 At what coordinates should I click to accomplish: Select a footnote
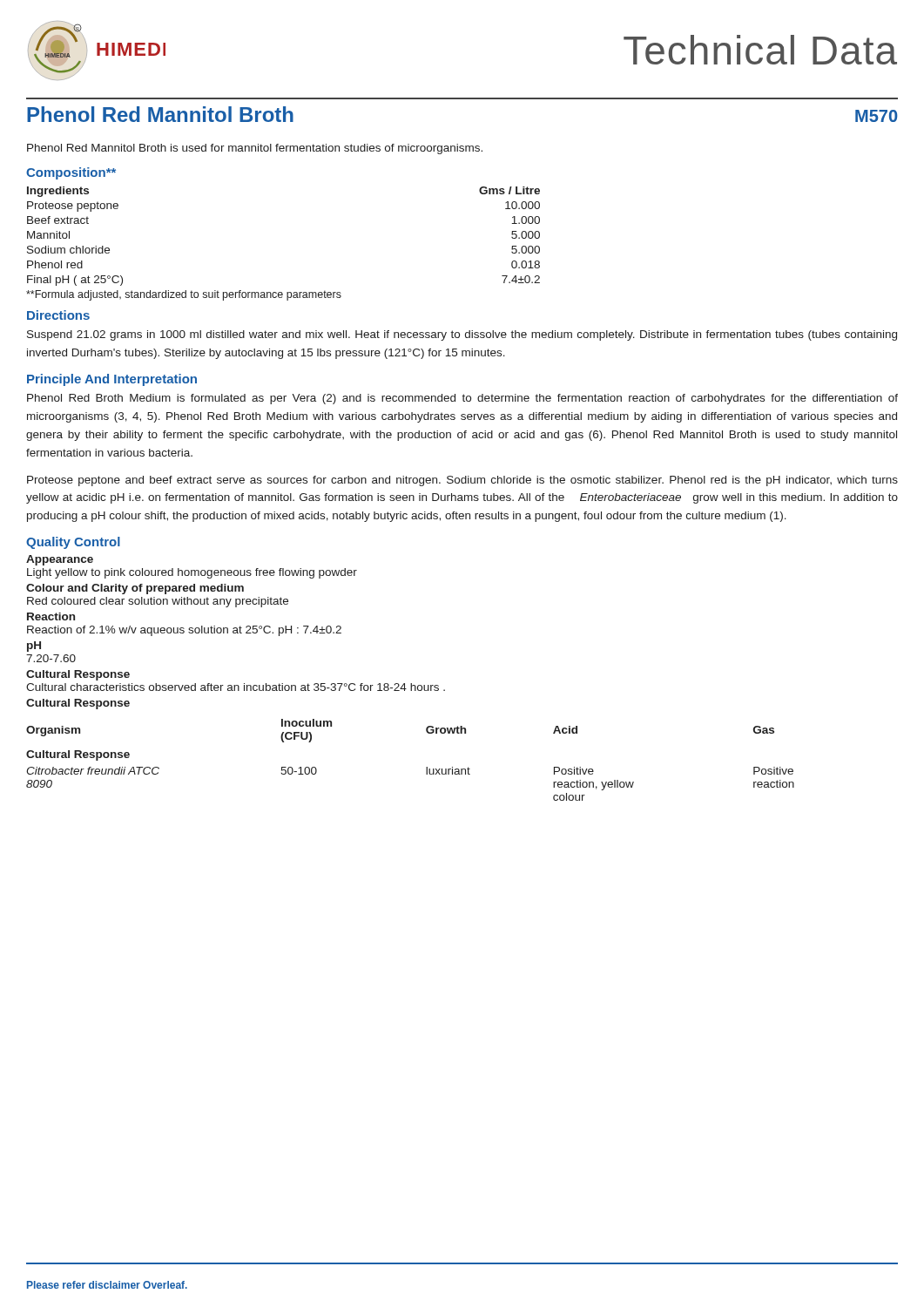click(x=184, y=295)
